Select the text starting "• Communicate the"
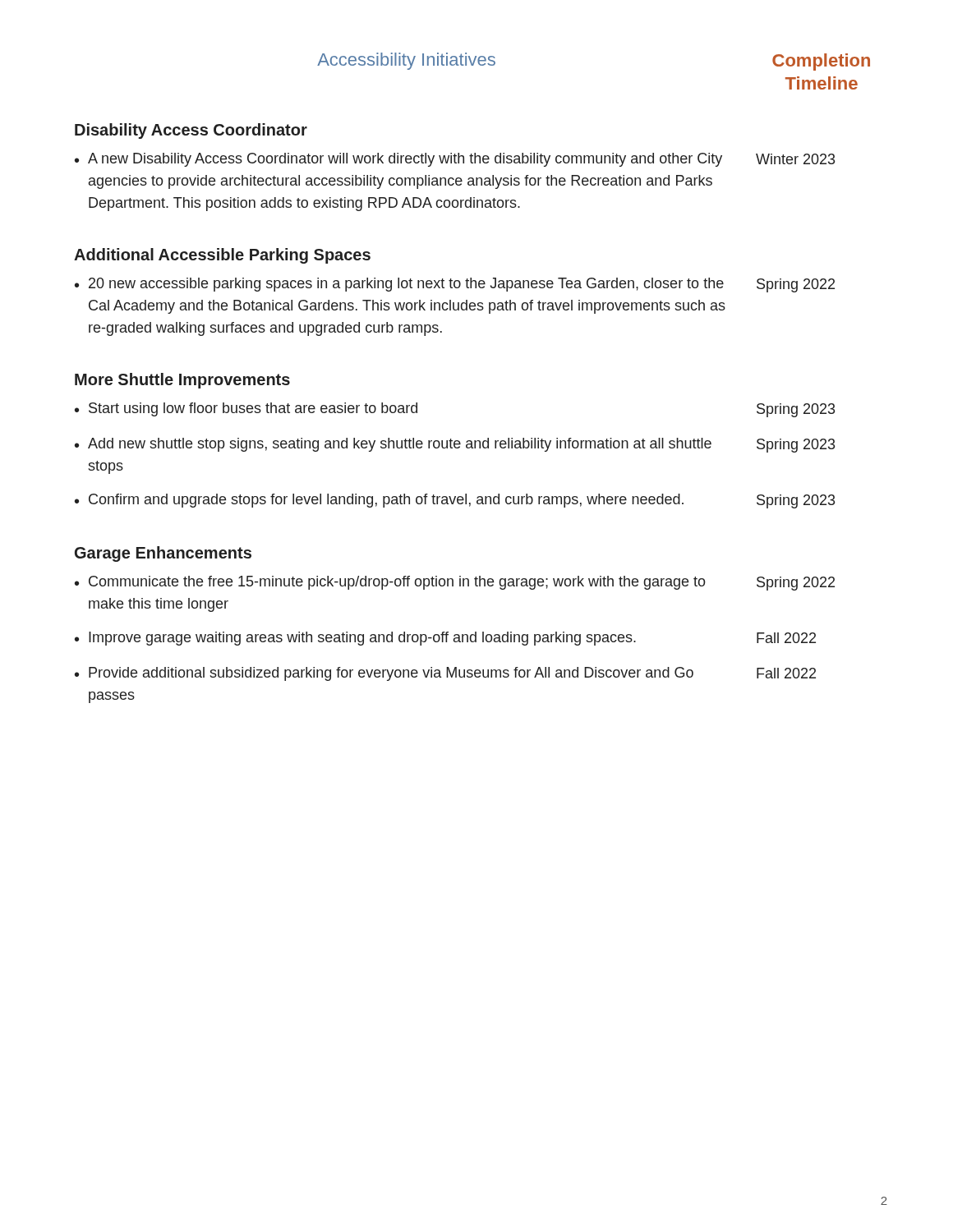Viewport: 953px width, 1232px height. coord(407,593)
